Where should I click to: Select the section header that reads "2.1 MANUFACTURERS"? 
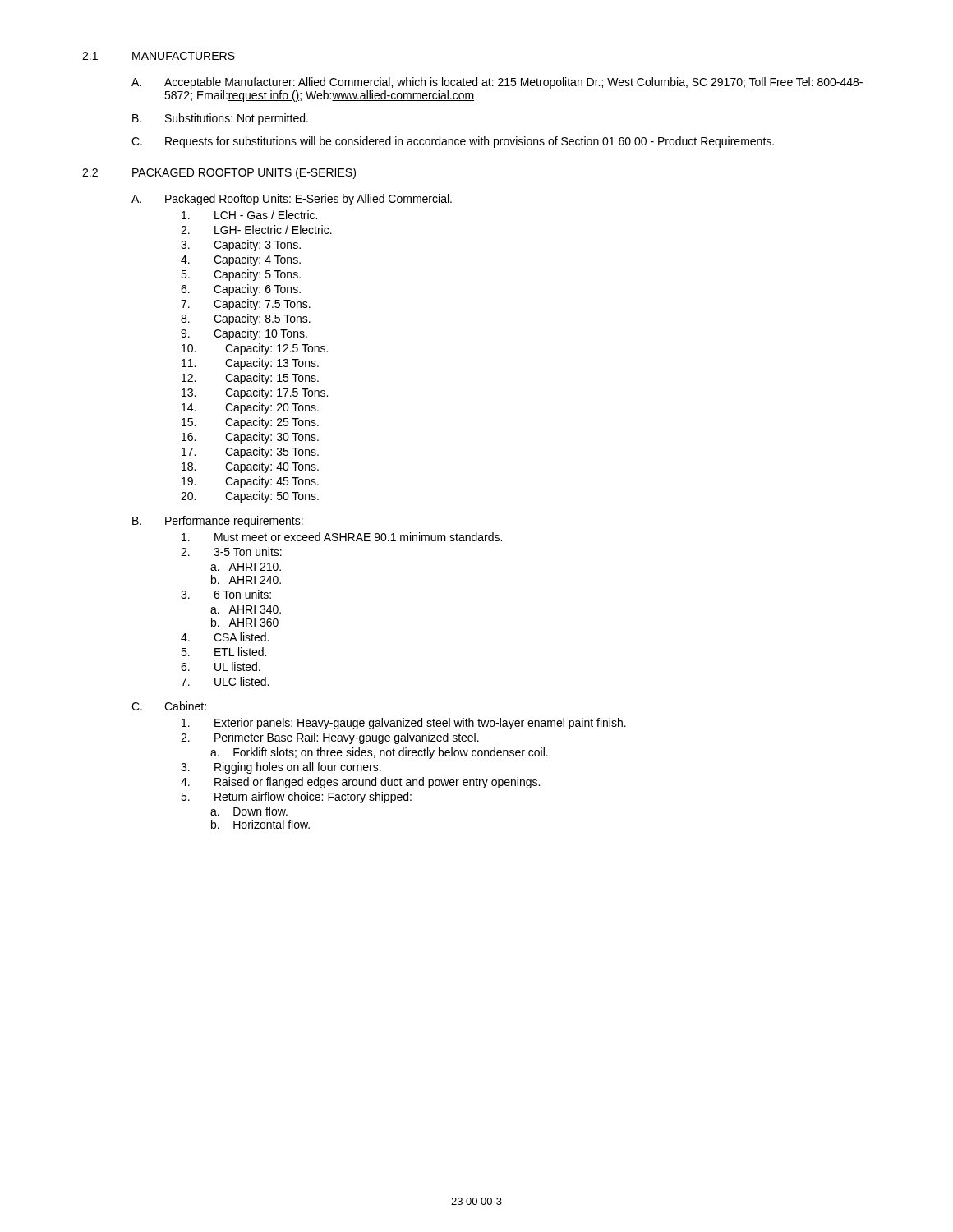(x=159, y=56)
